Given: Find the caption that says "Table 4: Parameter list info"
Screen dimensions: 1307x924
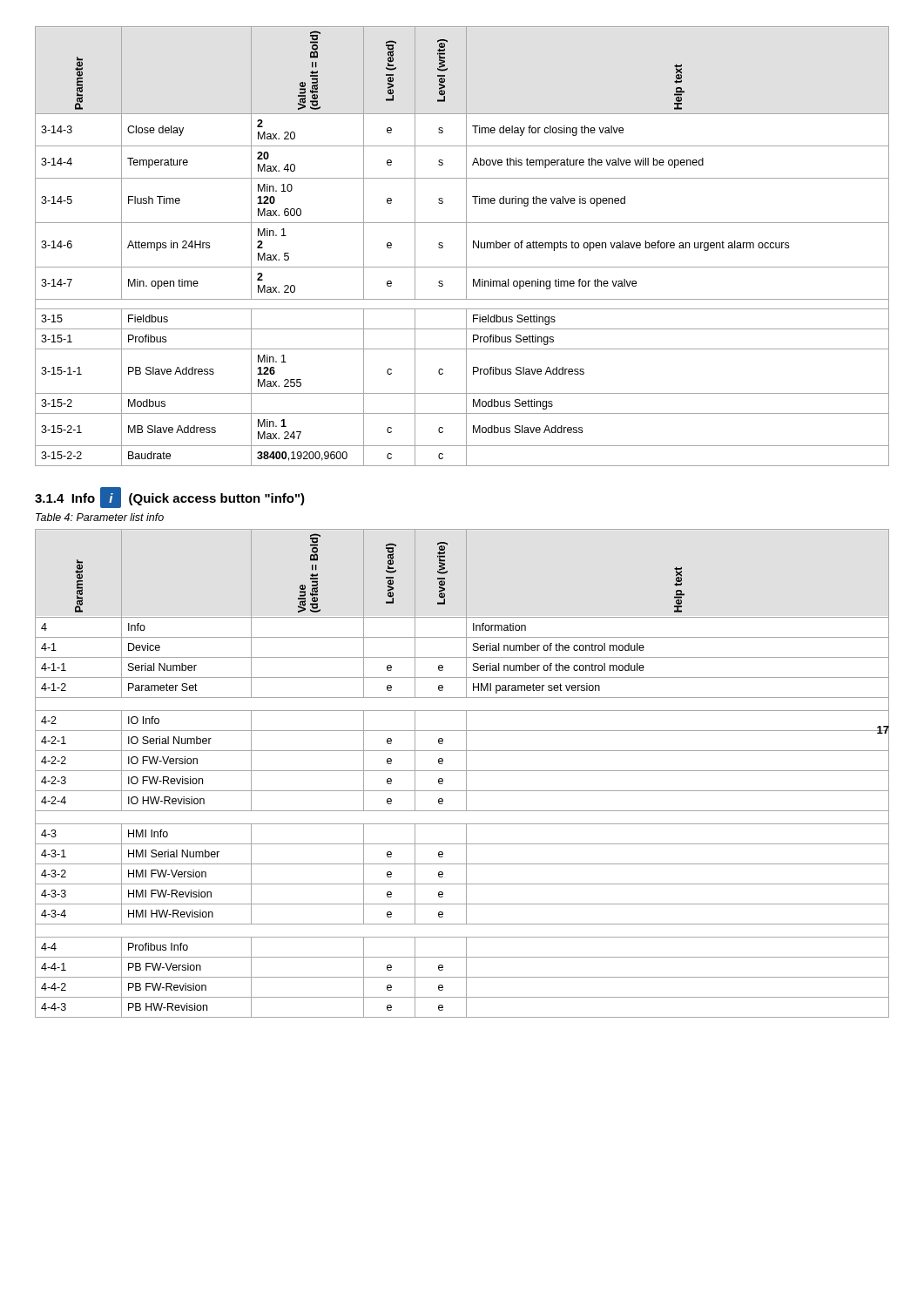Looking at the screenshot, I should click(99, 518).
